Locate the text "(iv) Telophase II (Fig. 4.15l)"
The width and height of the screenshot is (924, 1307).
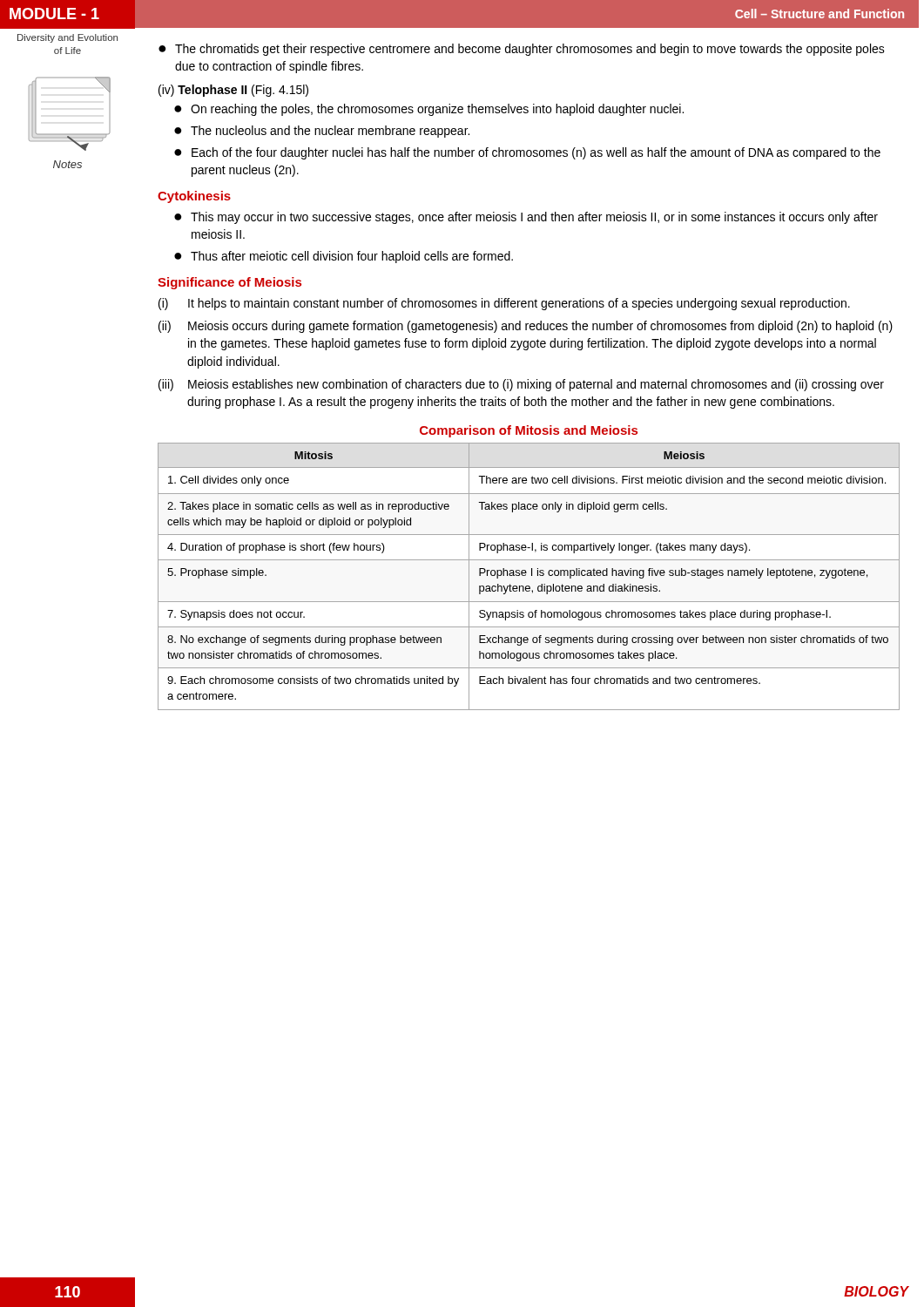(233, 89)
